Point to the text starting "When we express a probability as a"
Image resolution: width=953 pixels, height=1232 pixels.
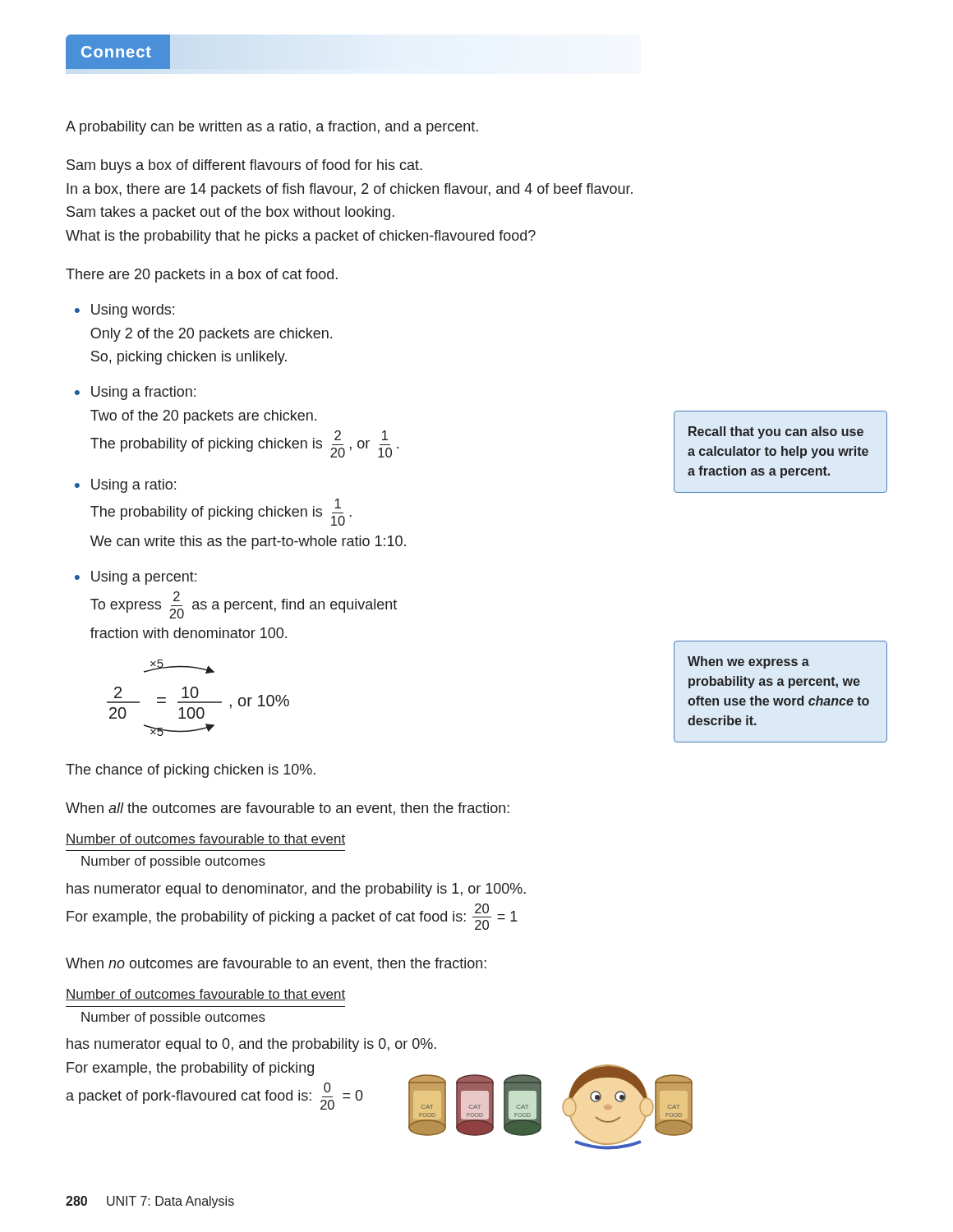[x=780, y=692]
